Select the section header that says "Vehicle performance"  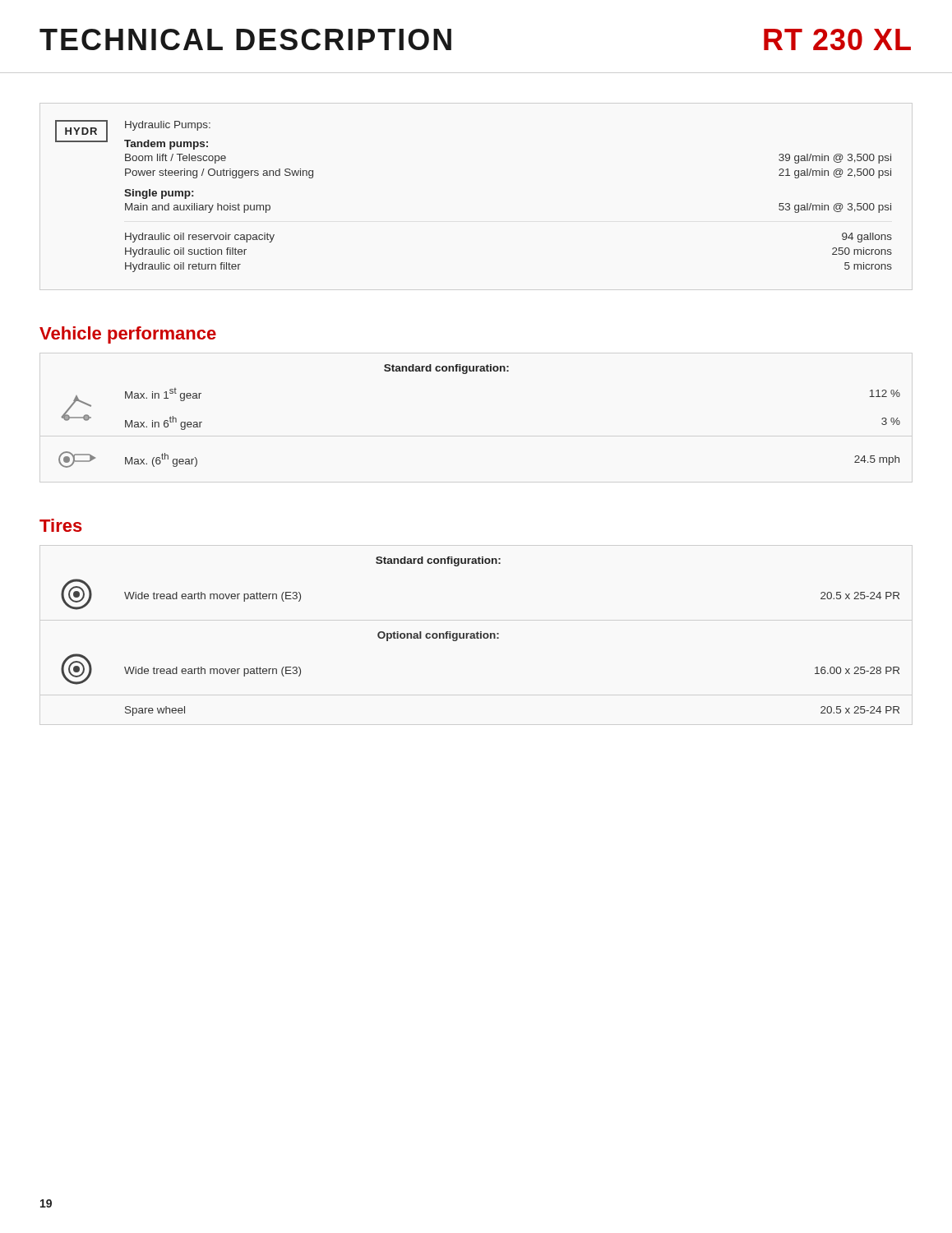128,335
